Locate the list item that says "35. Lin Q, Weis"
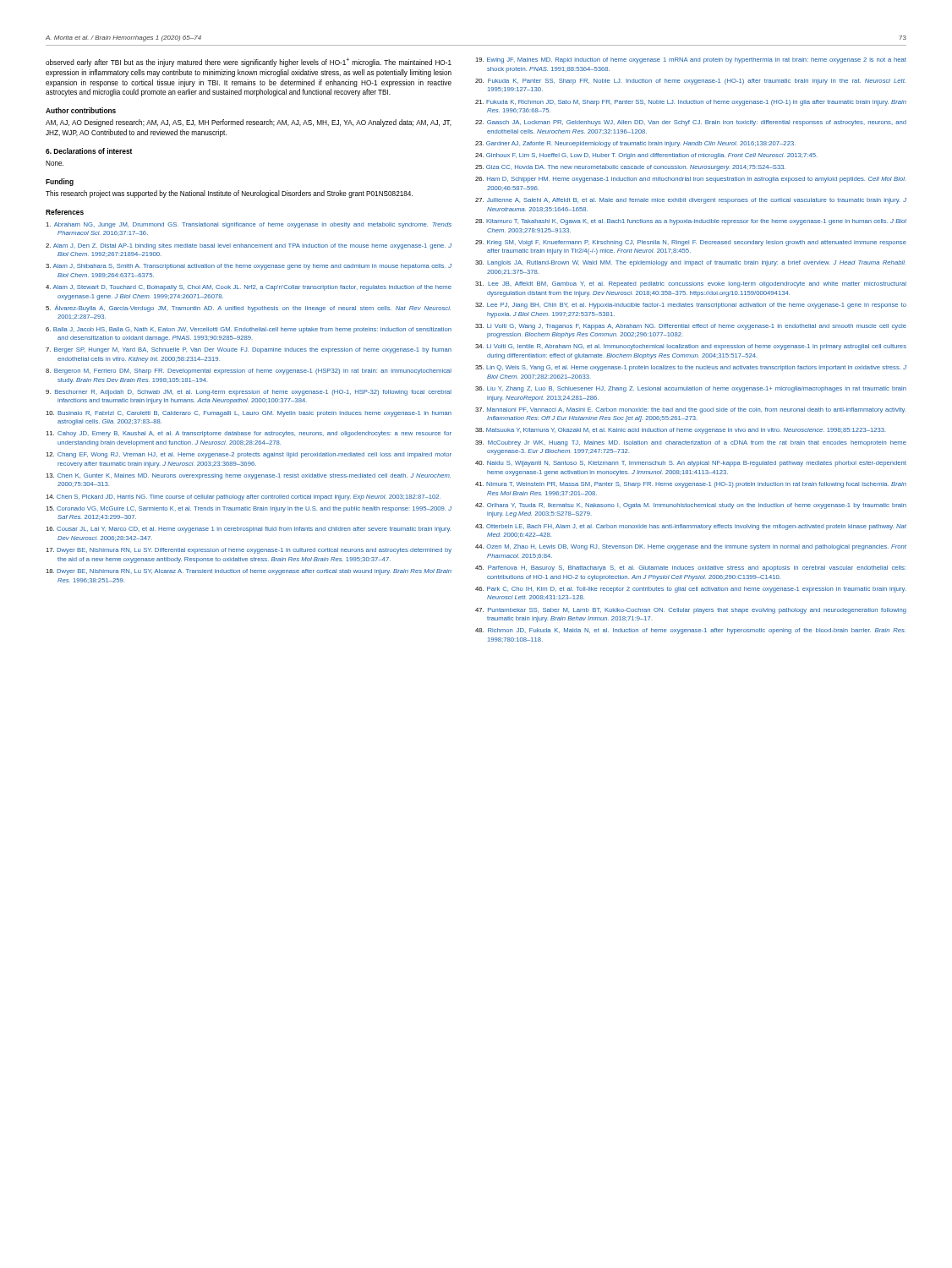The image size is (952, 1268). pyautogui.click(x=691, y=372)
